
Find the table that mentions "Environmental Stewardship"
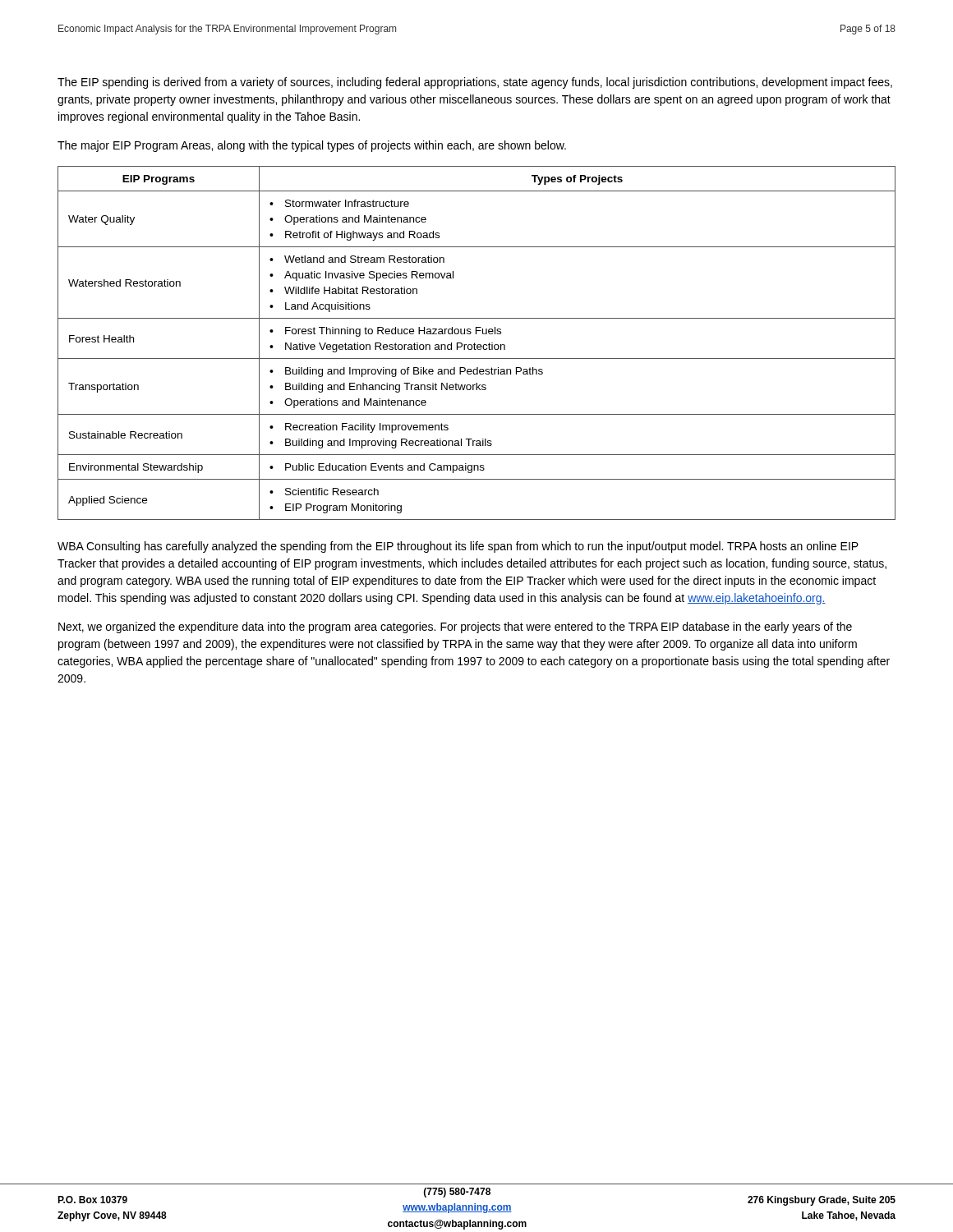pyautogui.click(x=476, y=343)
